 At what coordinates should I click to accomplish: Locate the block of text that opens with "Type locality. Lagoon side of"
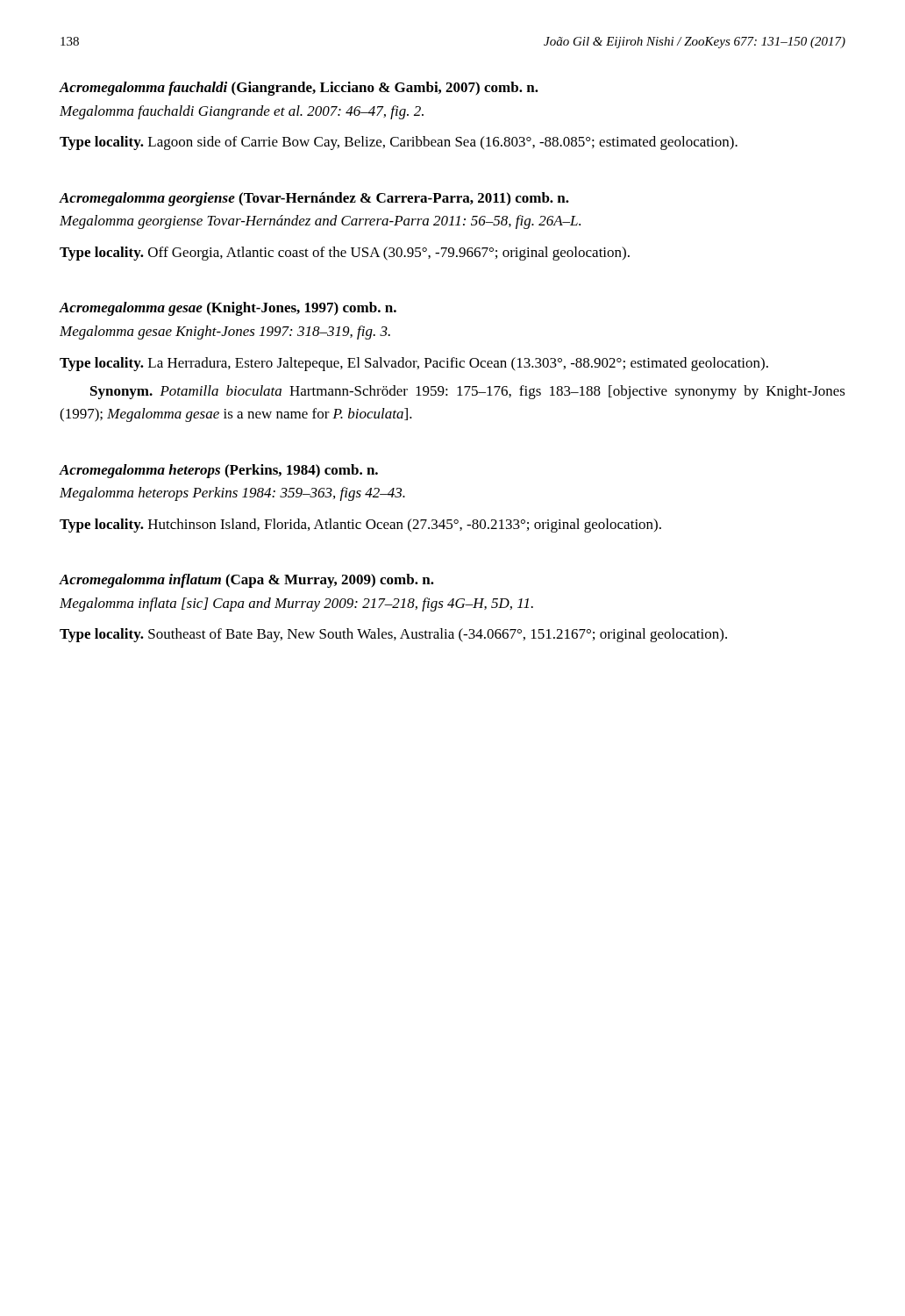399,142
